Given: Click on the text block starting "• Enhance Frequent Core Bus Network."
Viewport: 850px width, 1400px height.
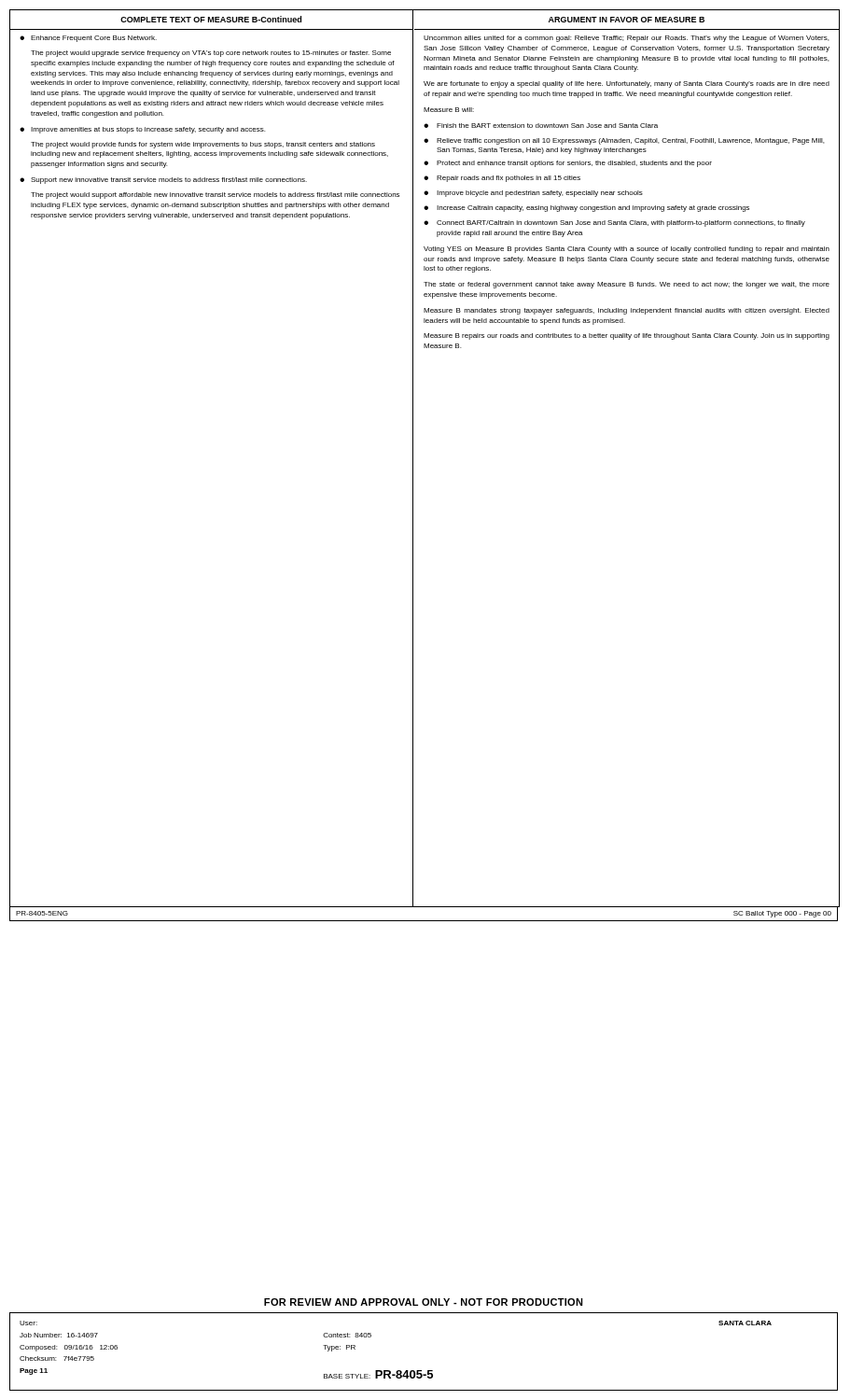Looking at the screenshot, I should pyautogui.click(x=211, y=76).
